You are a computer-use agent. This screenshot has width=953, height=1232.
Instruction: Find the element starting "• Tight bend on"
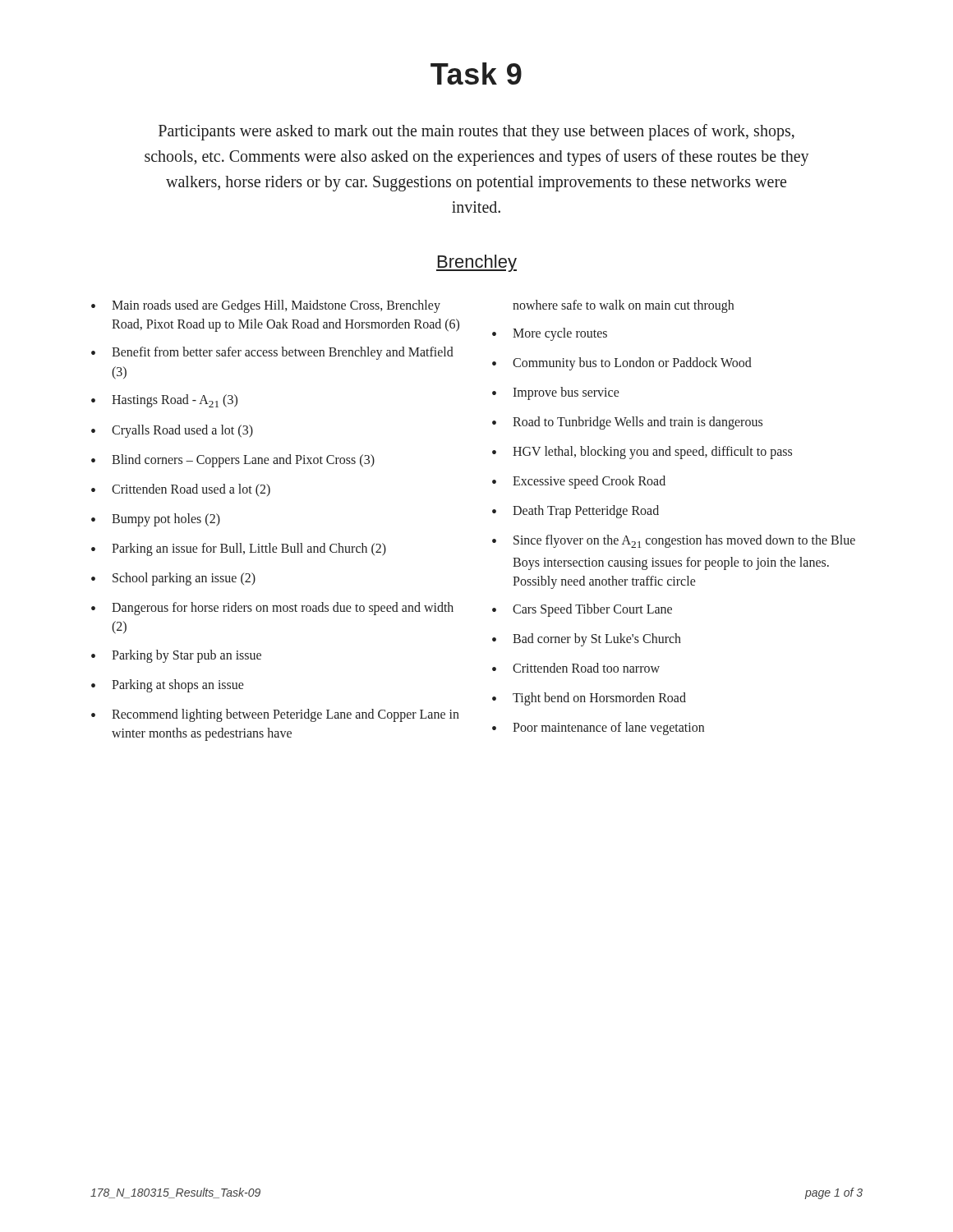[x=589, y=699]
